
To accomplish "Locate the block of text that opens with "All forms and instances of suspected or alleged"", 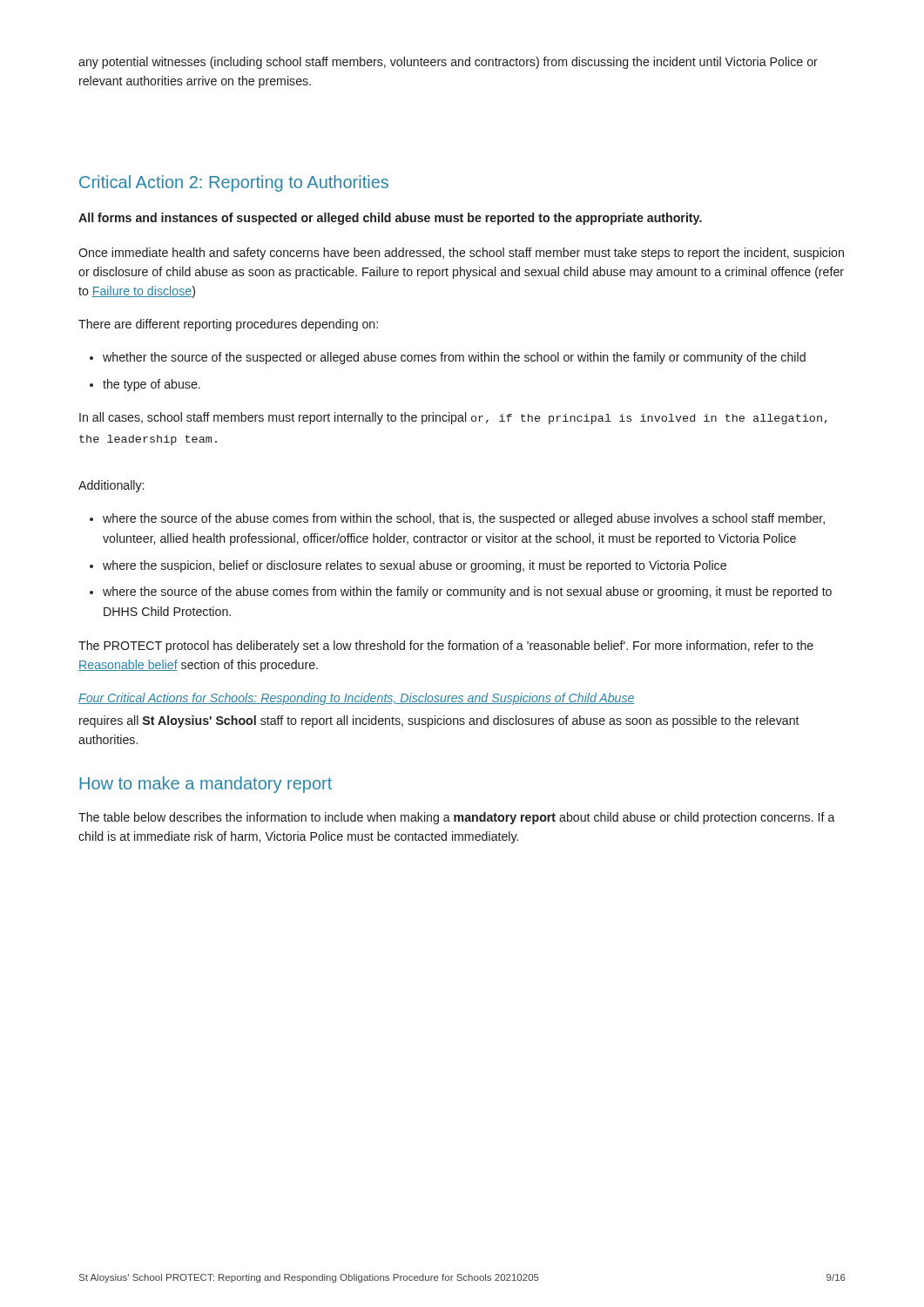I will pos(390,218).
